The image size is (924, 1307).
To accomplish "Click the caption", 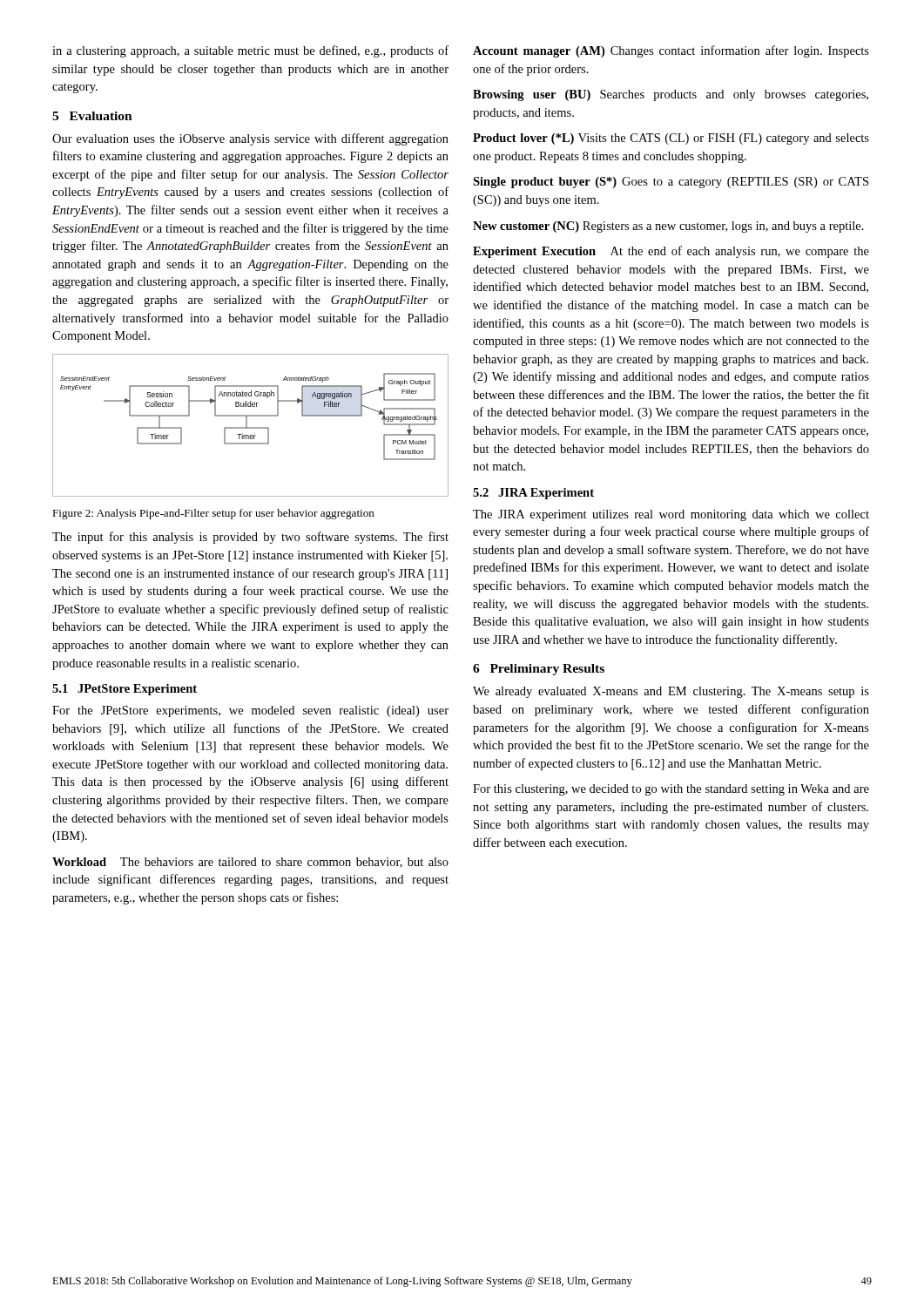I will pos(250,513).
